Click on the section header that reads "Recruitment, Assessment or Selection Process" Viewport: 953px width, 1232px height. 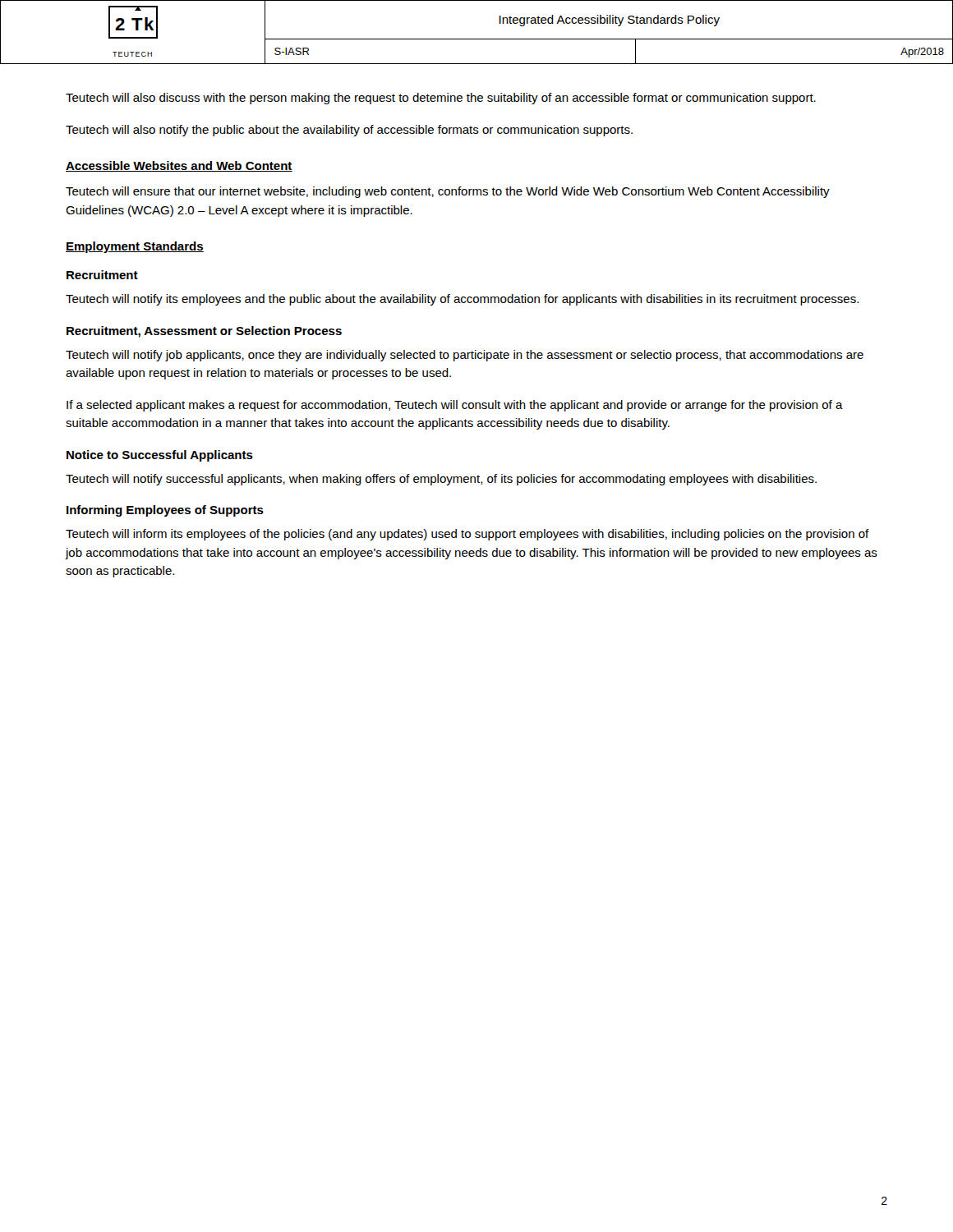point(204,330)
